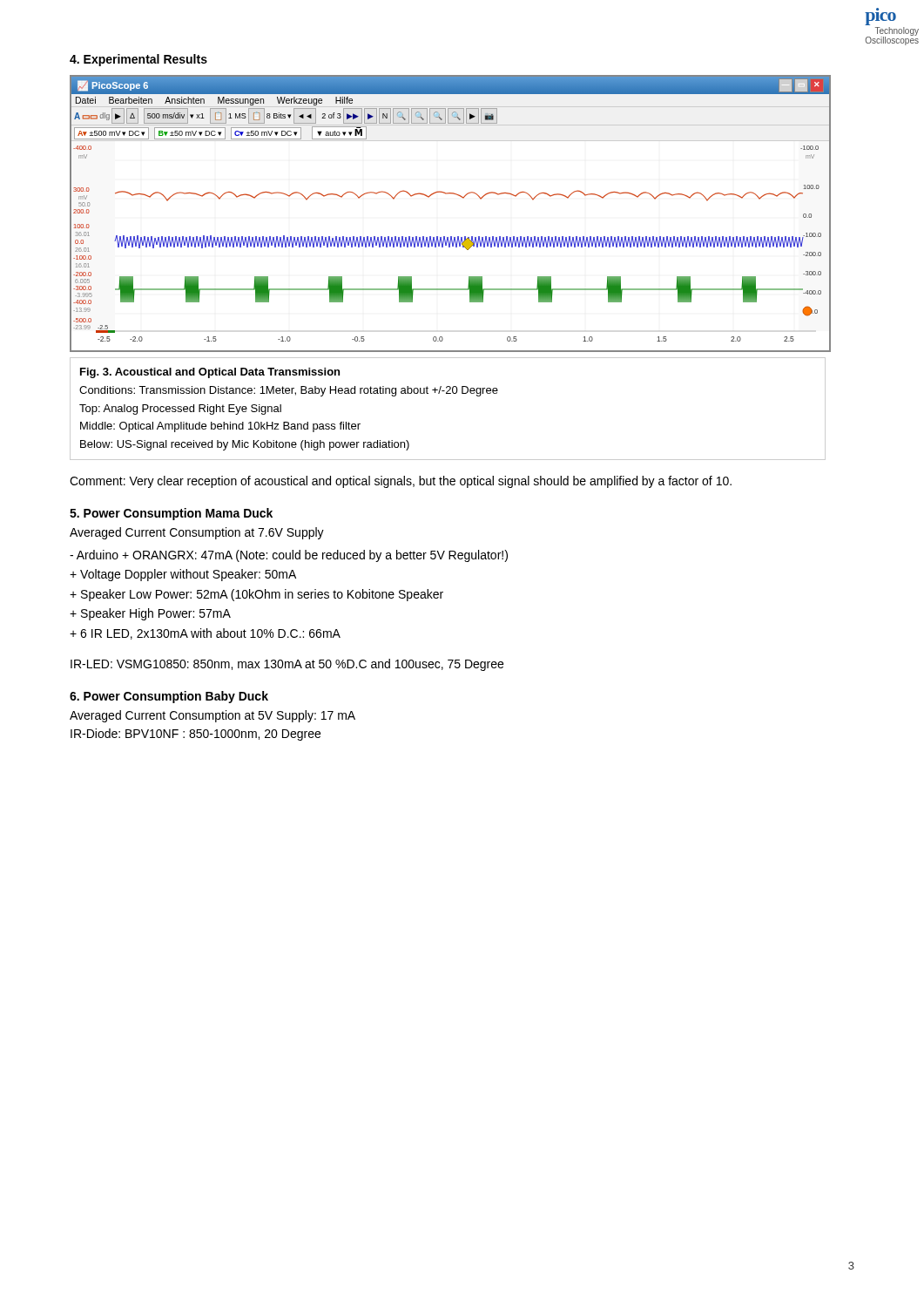Select the text block starting "+ Speaker Low Power: 52mA (10kOhm"
The height and width of the screenshot is (1307, 924).
pos(257,594)
